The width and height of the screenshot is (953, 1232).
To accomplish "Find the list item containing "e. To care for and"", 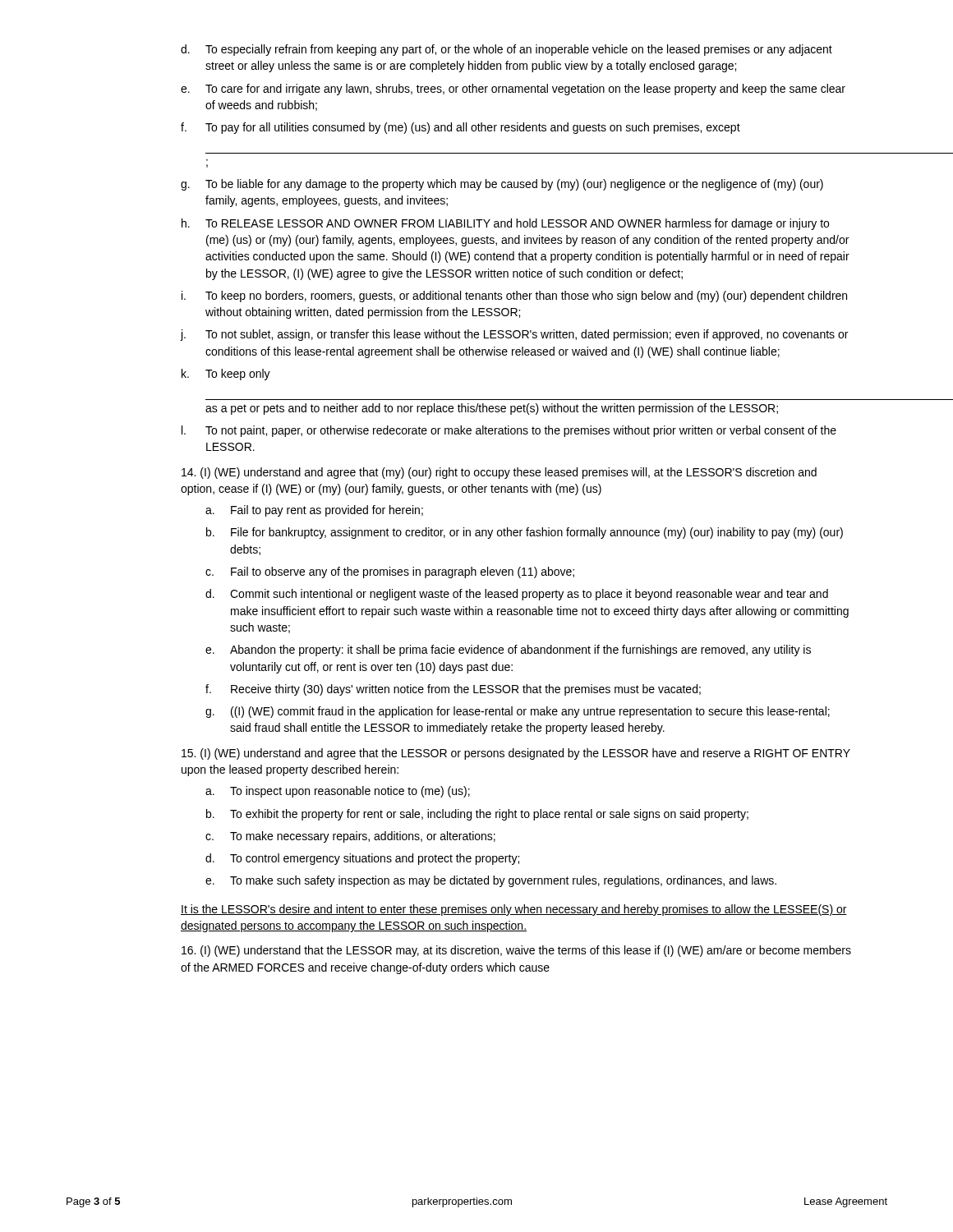I will (x=518, y=97).
